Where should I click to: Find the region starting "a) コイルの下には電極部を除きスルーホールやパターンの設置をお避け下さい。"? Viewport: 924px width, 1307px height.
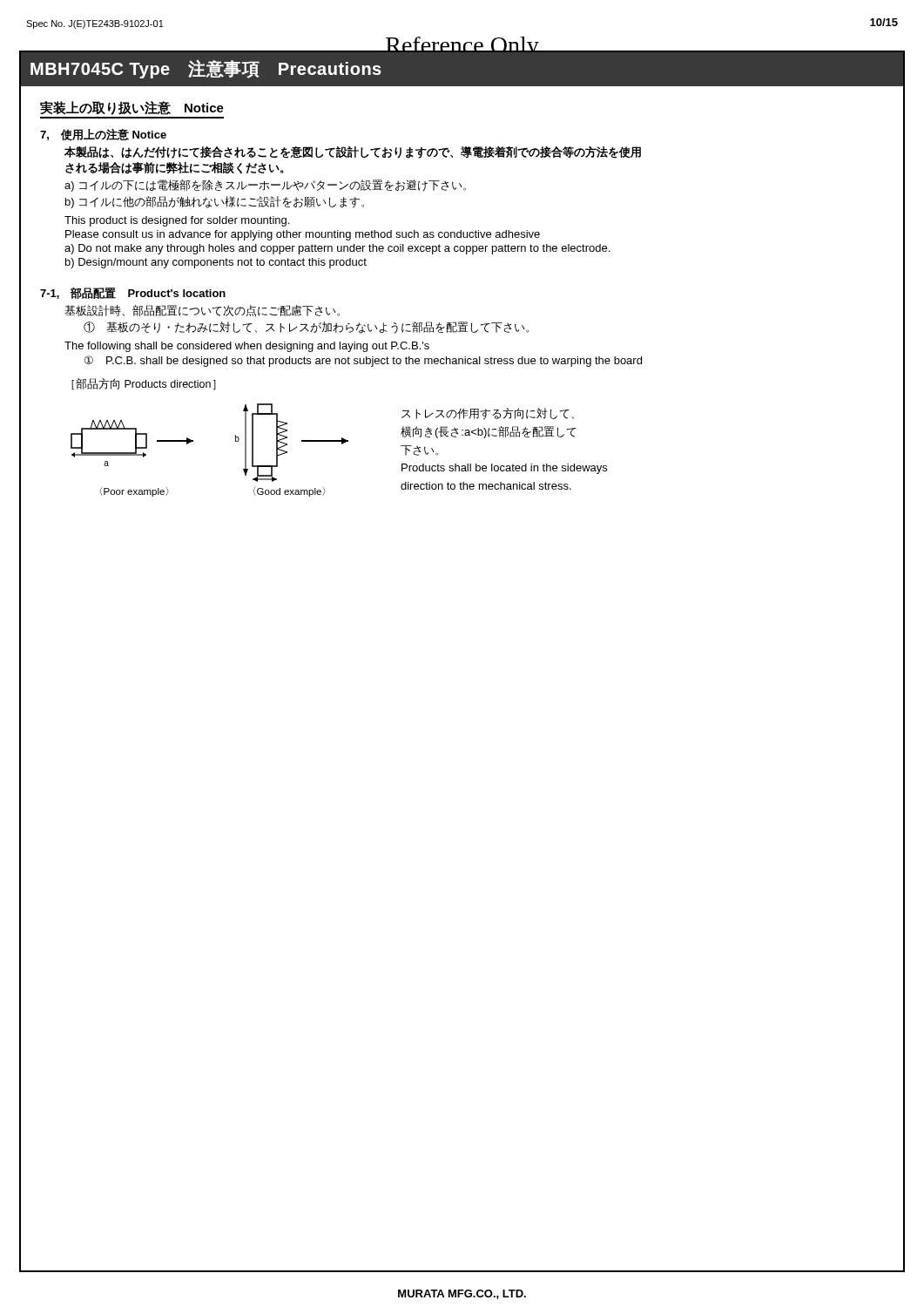click(269, 185)
